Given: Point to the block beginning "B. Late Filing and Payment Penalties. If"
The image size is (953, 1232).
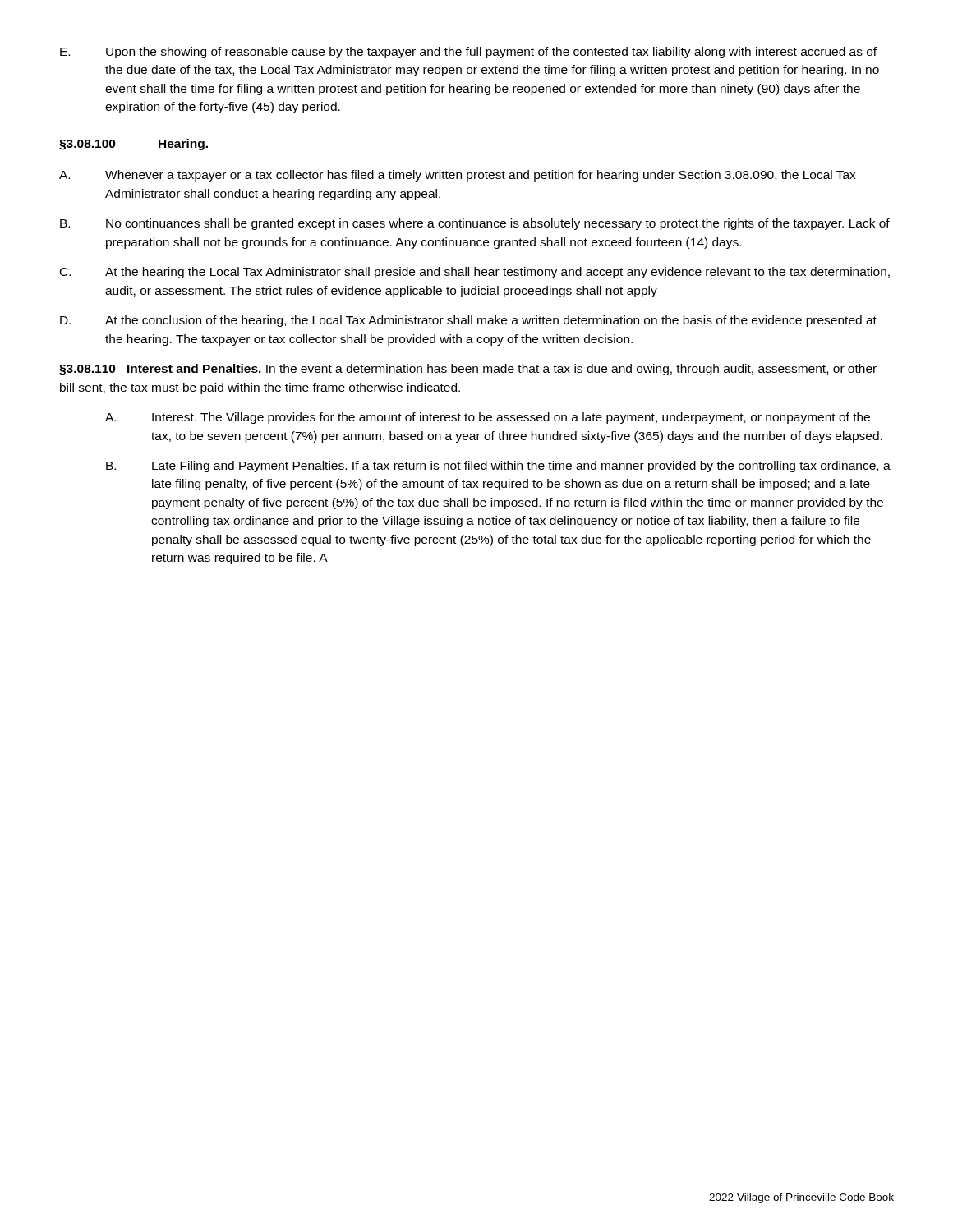Looking at the screenshot, I should (499, 512).
